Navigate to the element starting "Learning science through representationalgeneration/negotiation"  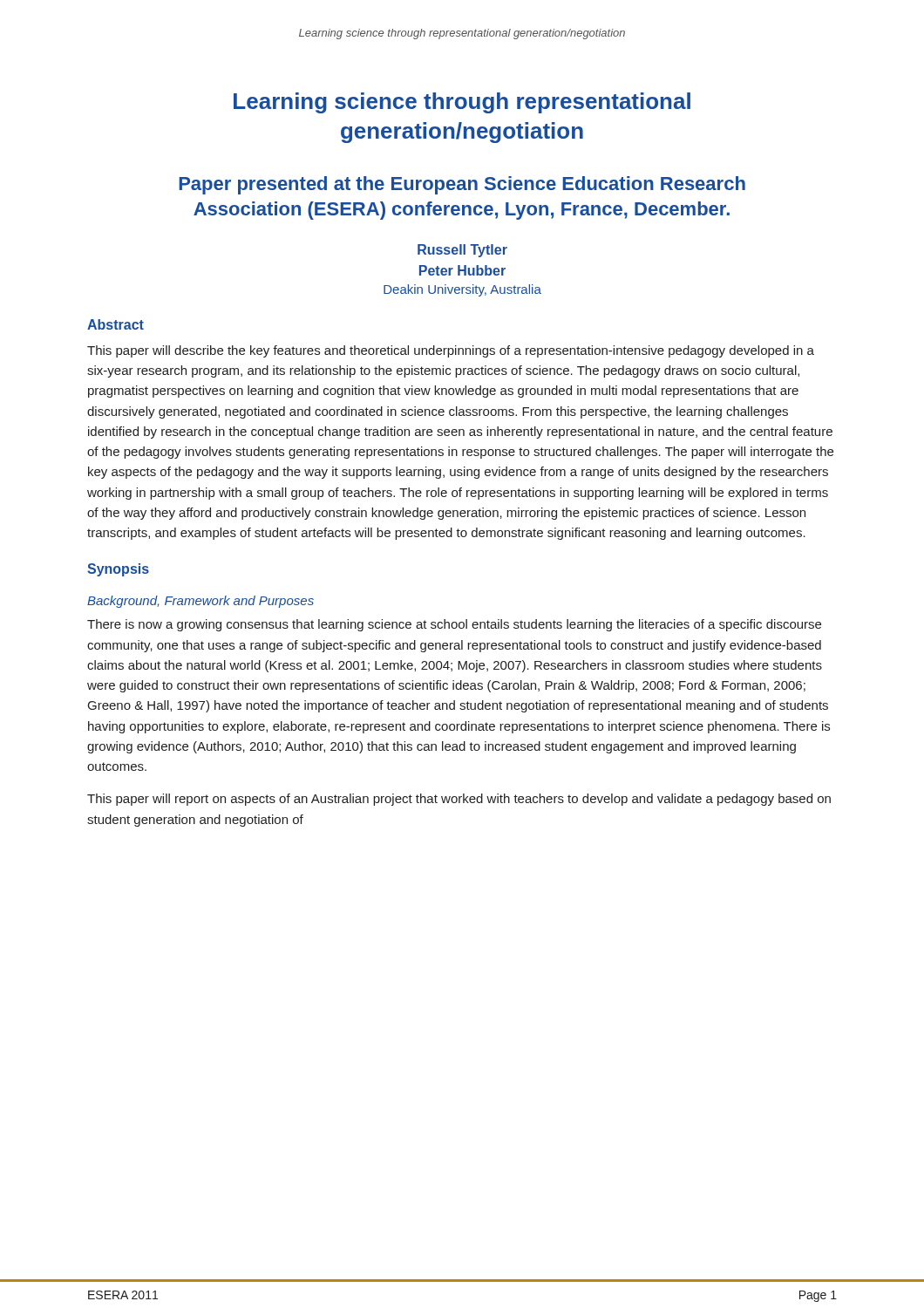click(x=462, y=117)
